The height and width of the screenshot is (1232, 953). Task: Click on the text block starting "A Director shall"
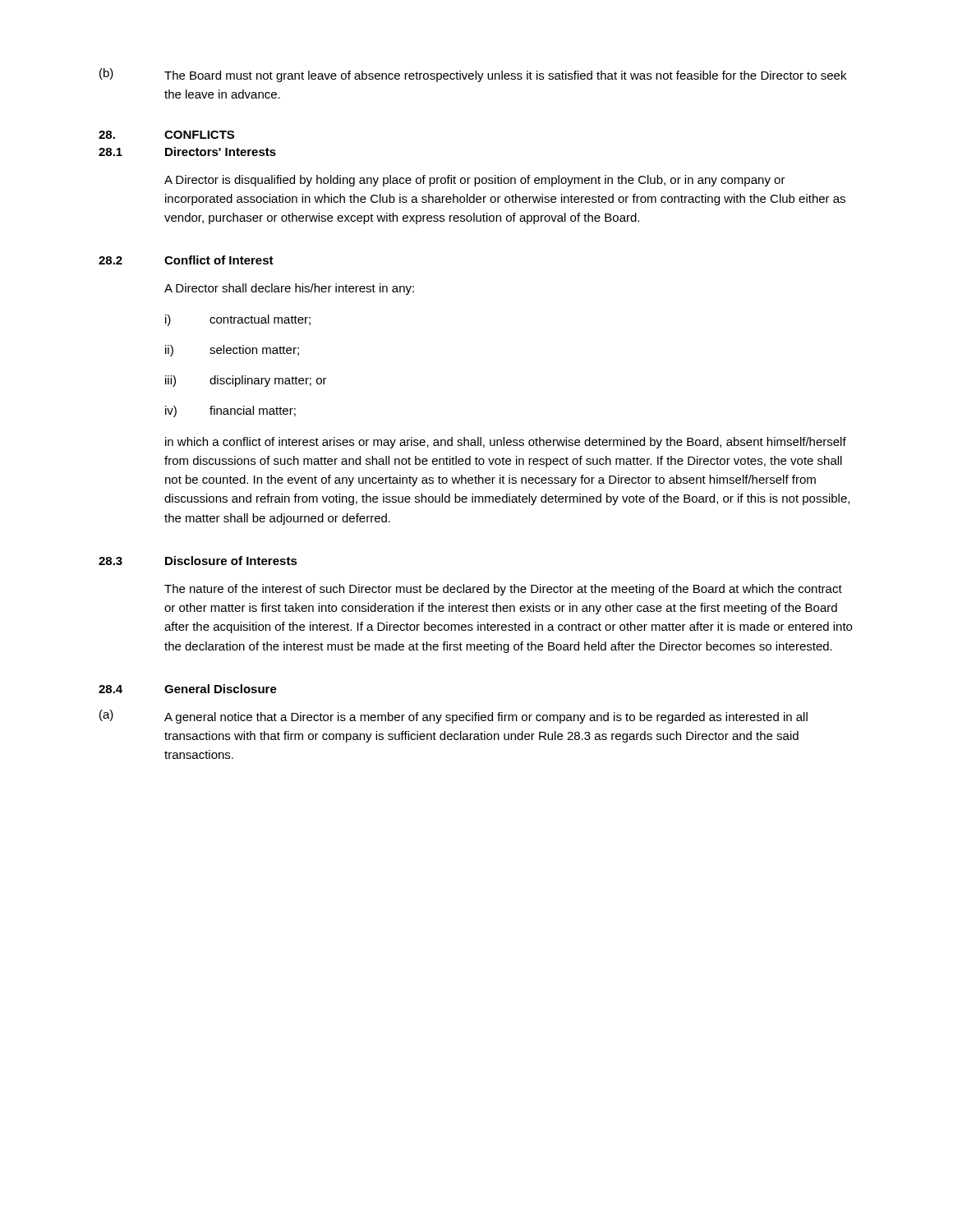(x=290, y=288)
